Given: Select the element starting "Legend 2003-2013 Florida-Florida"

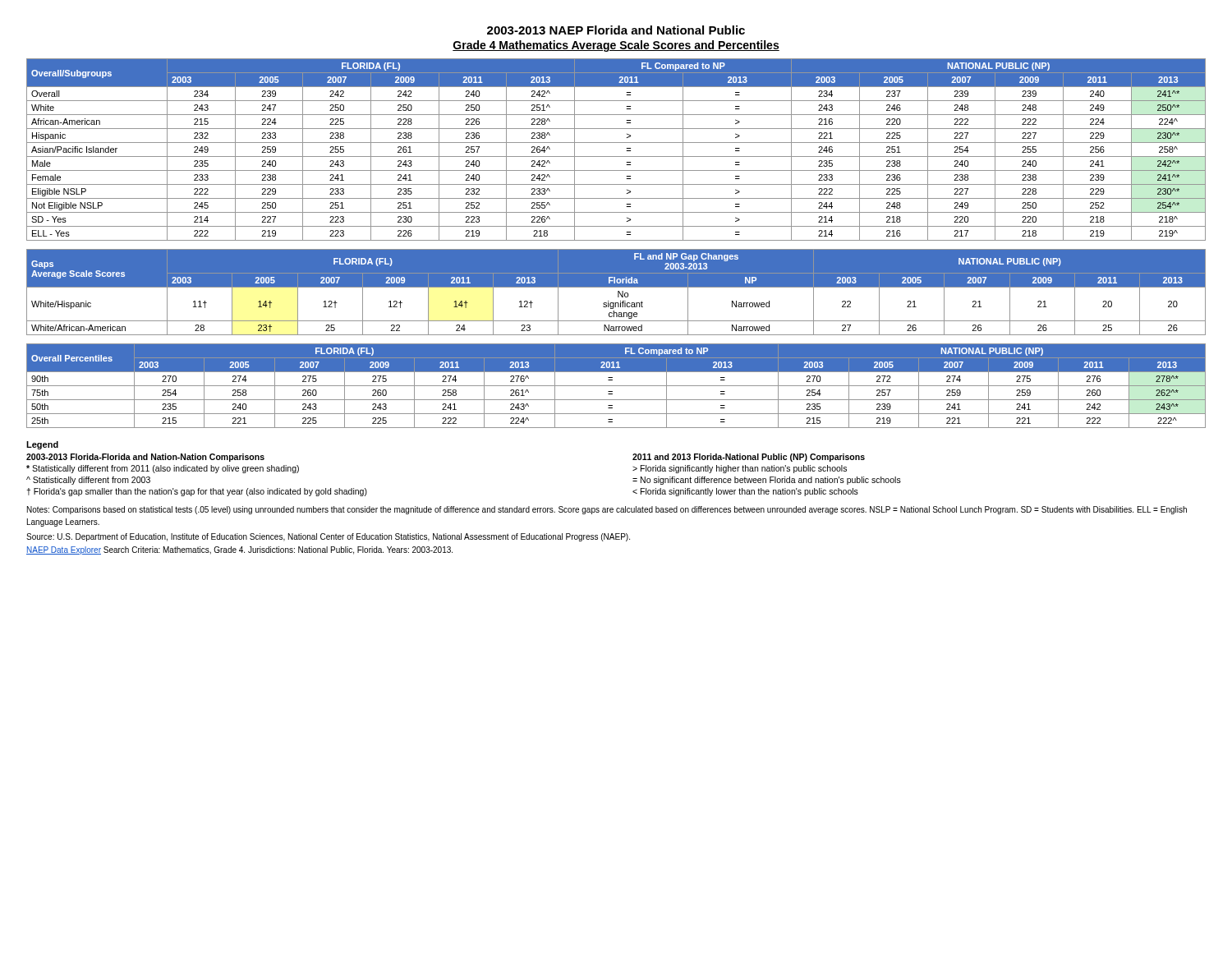Looking at the screenshot, I should tap(42, 445).
